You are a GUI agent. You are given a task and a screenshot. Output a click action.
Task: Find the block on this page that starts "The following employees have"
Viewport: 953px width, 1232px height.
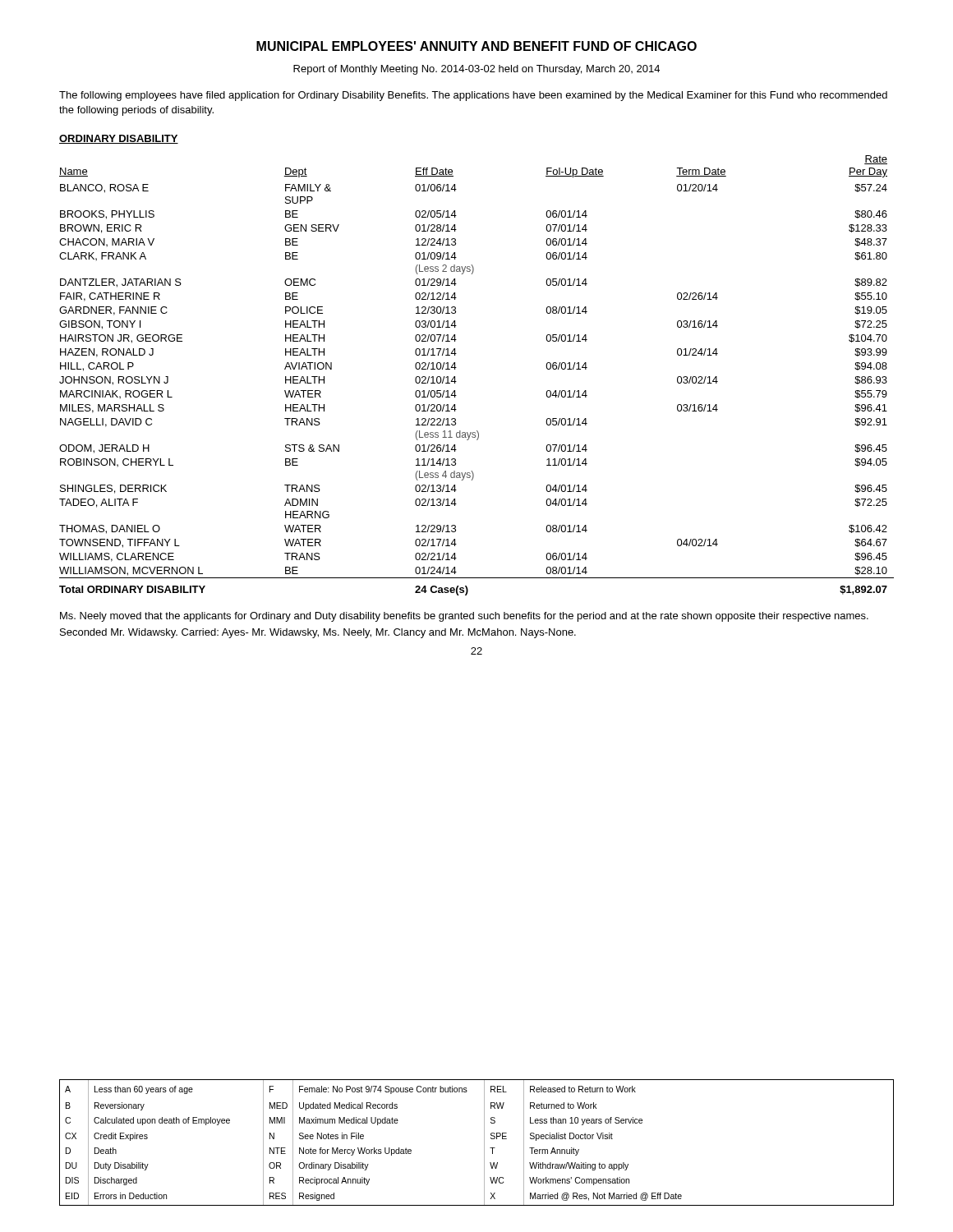point(473,102)
